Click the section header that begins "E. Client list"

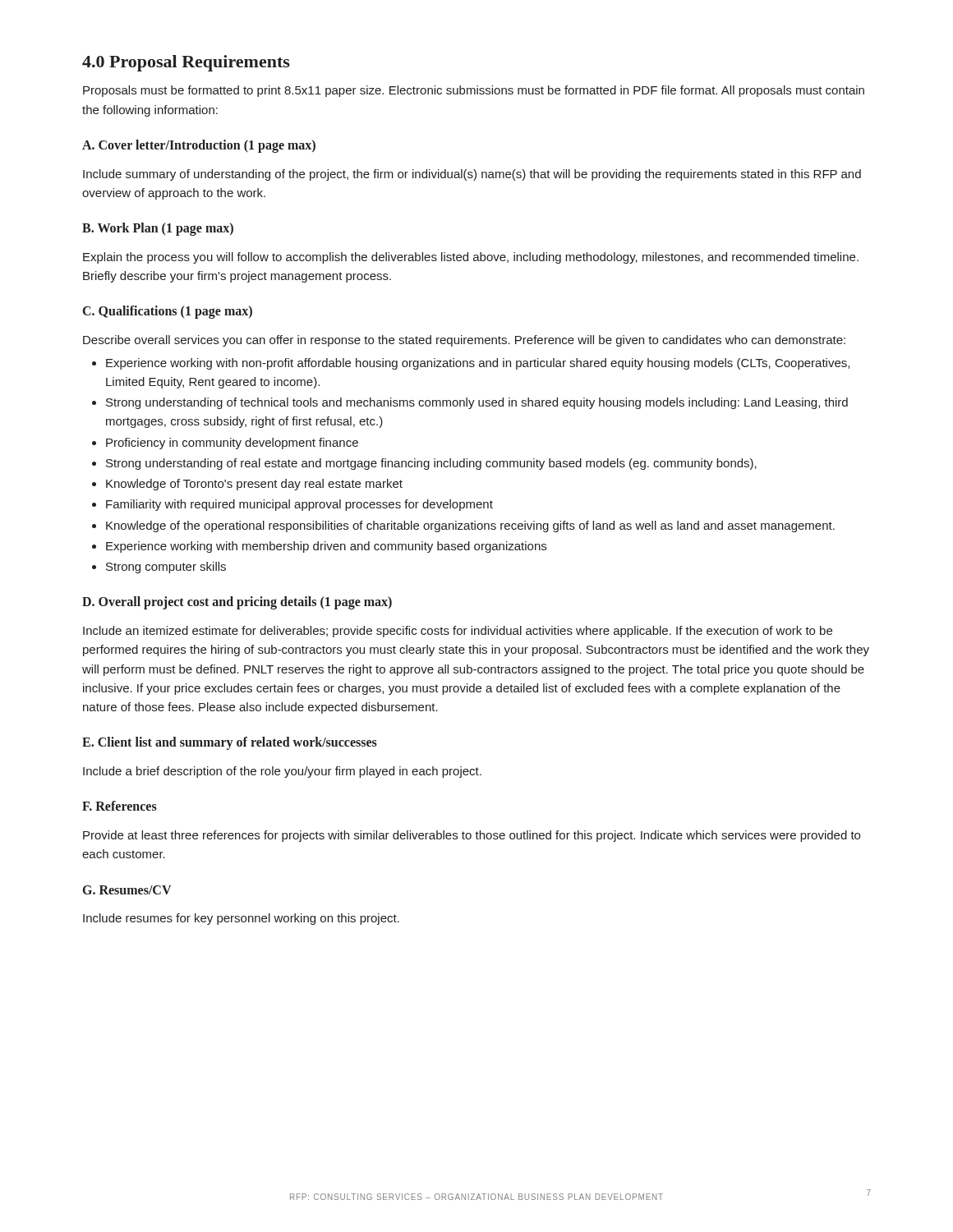pos(230,743)
